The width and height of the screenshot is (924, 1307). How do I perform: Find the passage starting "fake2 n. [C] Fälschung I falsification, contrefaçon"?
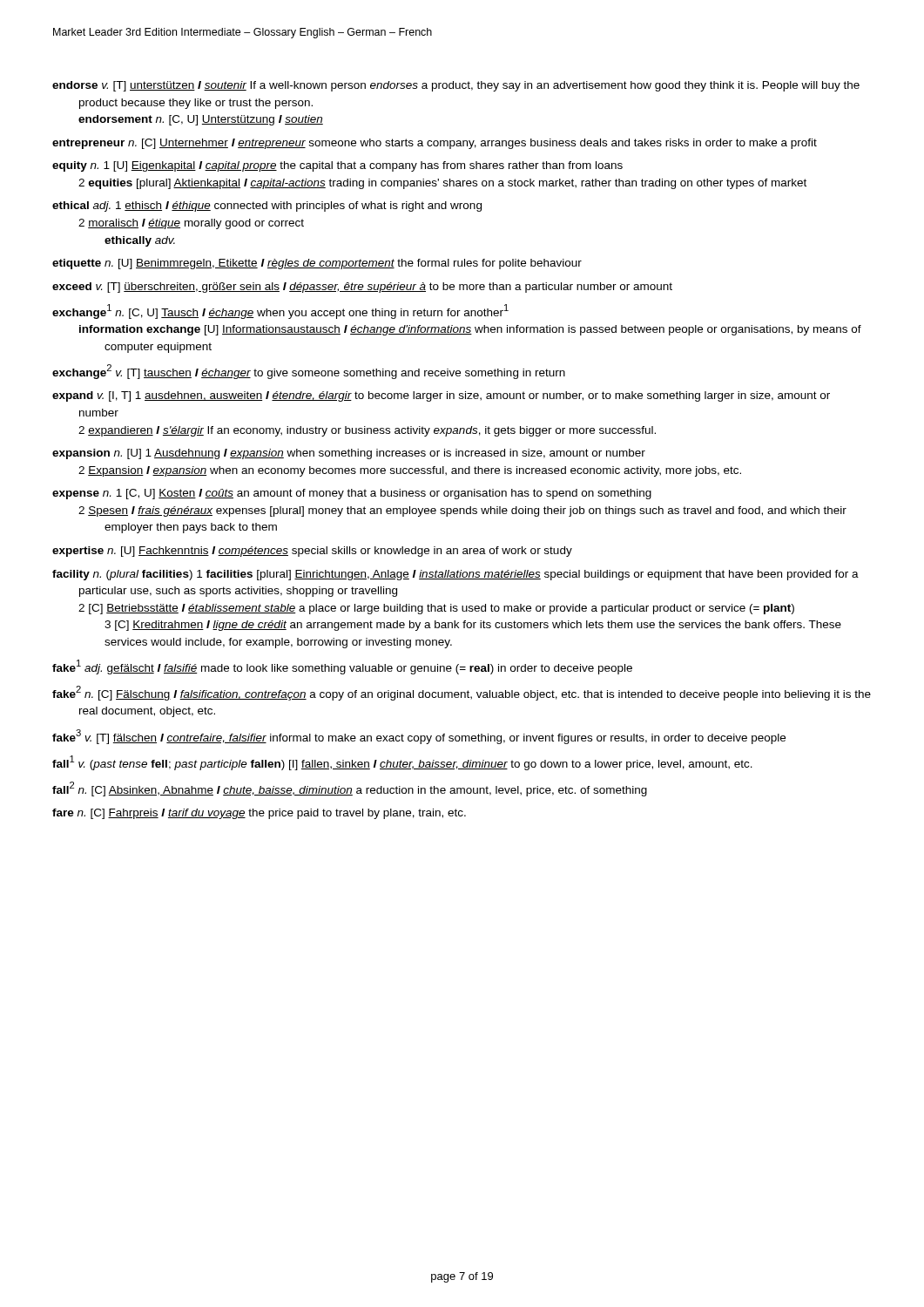(x=462, y=701)
